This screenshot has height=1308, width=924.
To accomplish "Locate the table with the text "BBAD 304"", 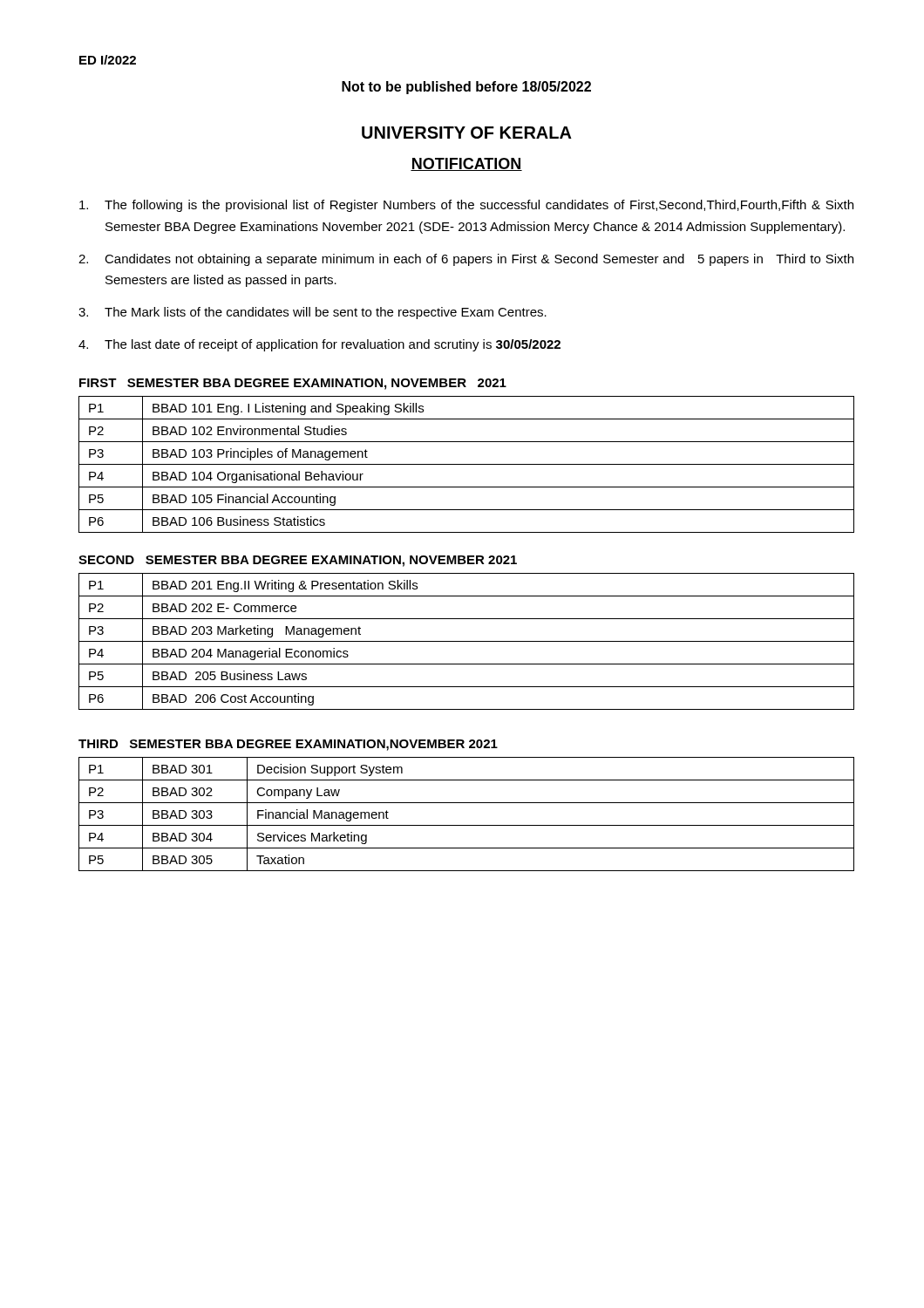I will click(466, 814).
